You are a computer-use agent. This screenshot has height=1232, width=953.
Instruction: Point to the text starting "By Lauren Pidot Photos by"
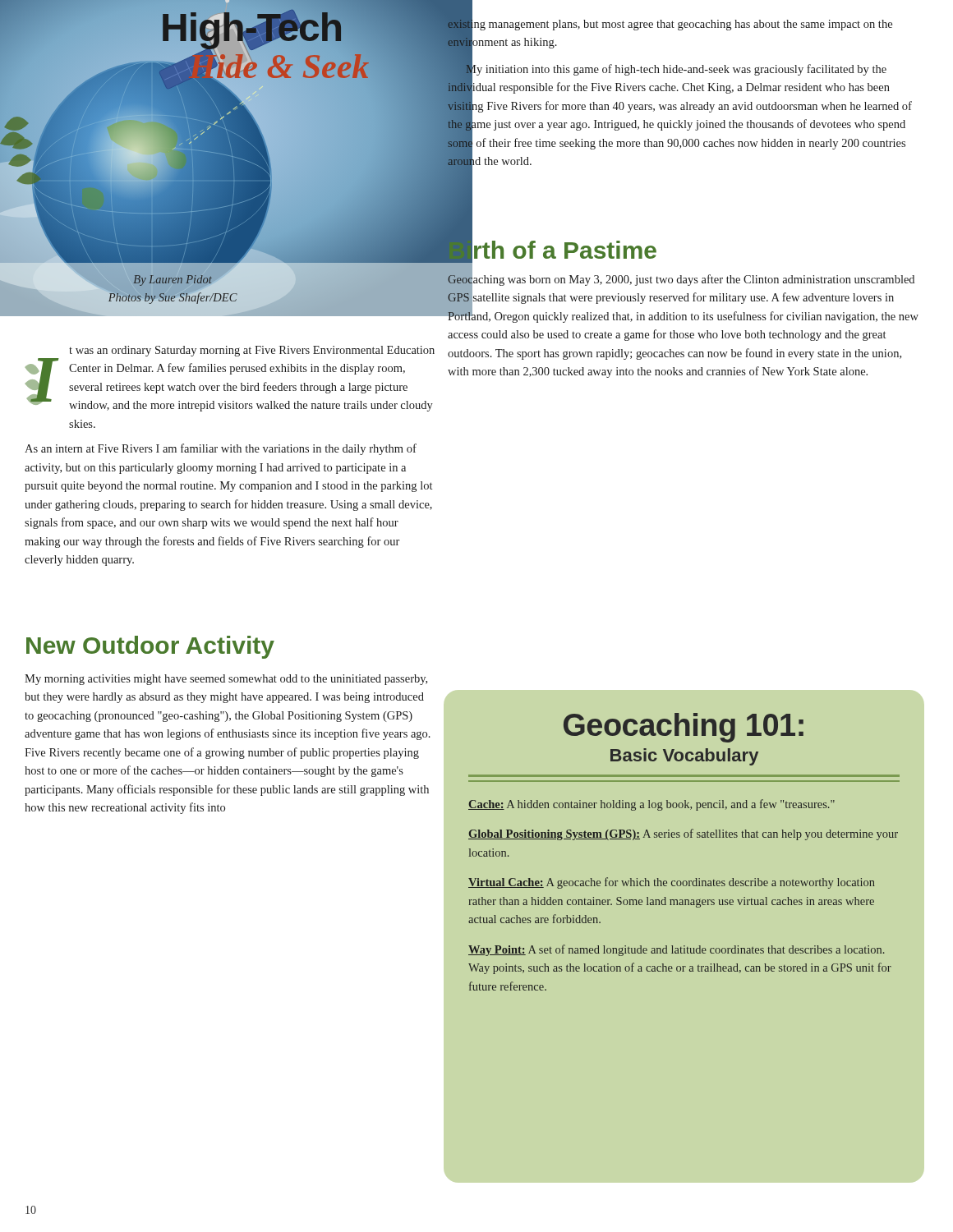173,289
